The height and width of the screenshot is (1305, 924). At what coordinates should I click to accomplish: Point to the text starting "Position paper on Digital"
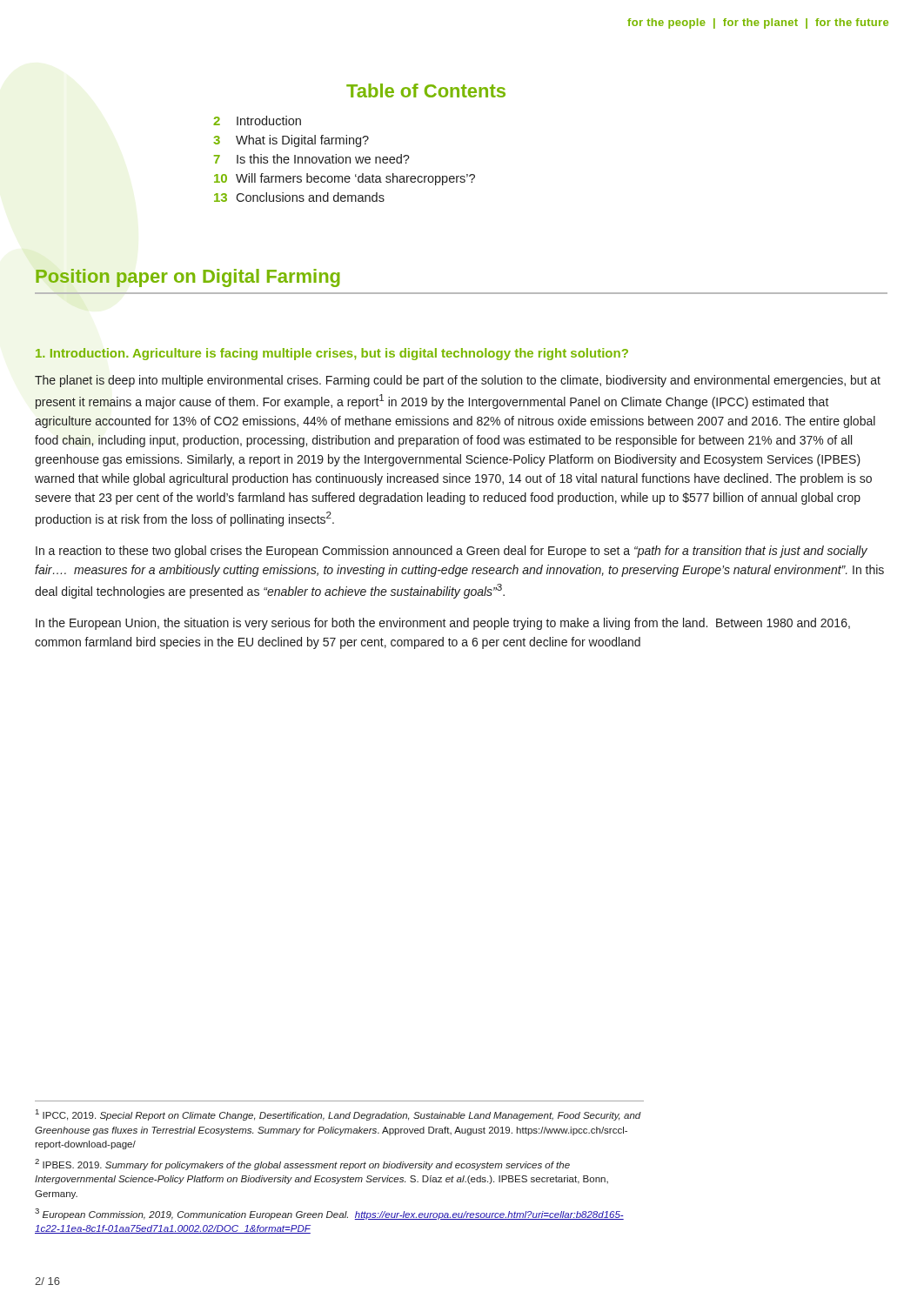tap(188, 278)
